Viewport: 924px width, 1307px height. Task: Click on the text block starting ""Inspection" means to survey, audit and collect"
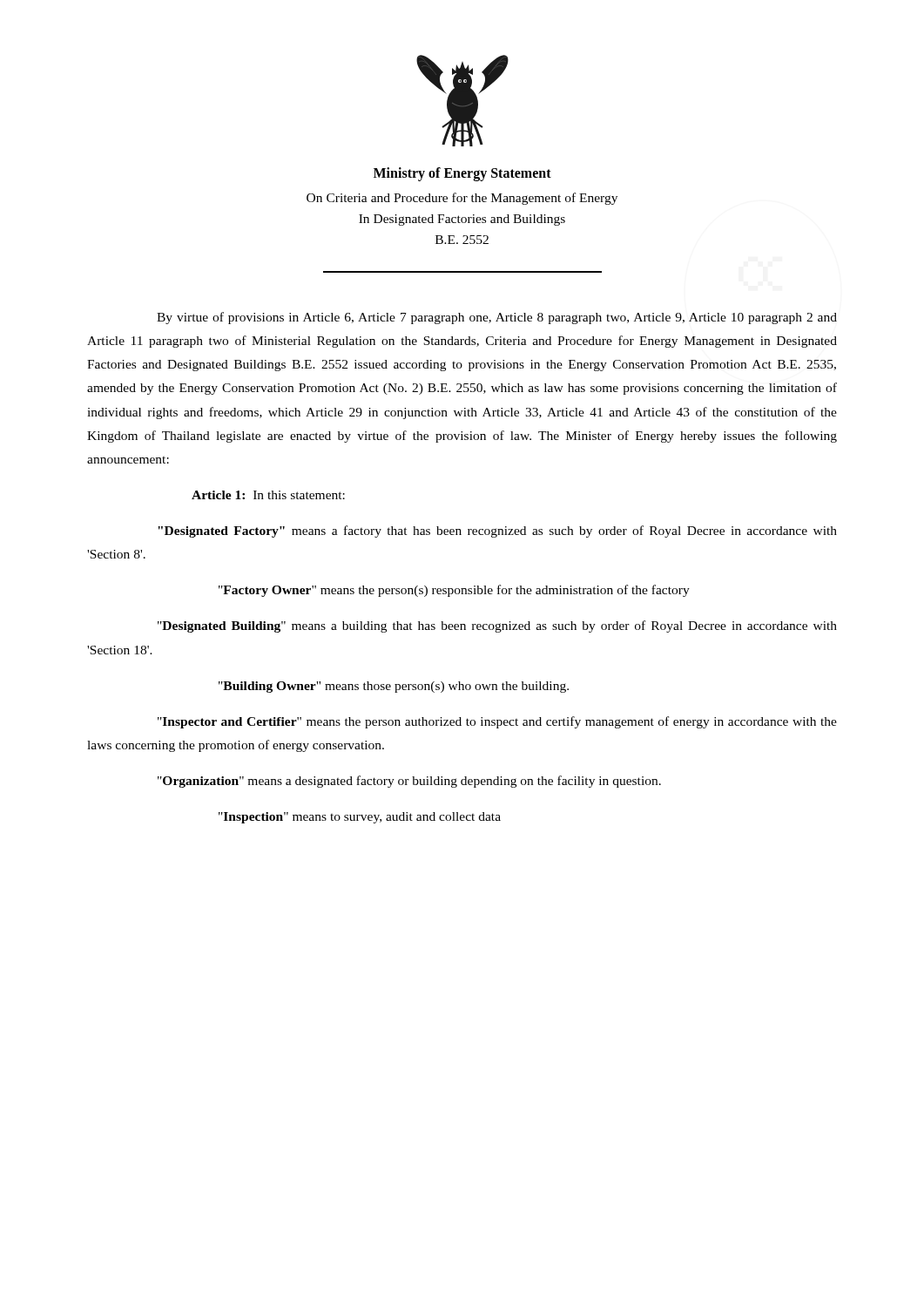coord(359,816)
